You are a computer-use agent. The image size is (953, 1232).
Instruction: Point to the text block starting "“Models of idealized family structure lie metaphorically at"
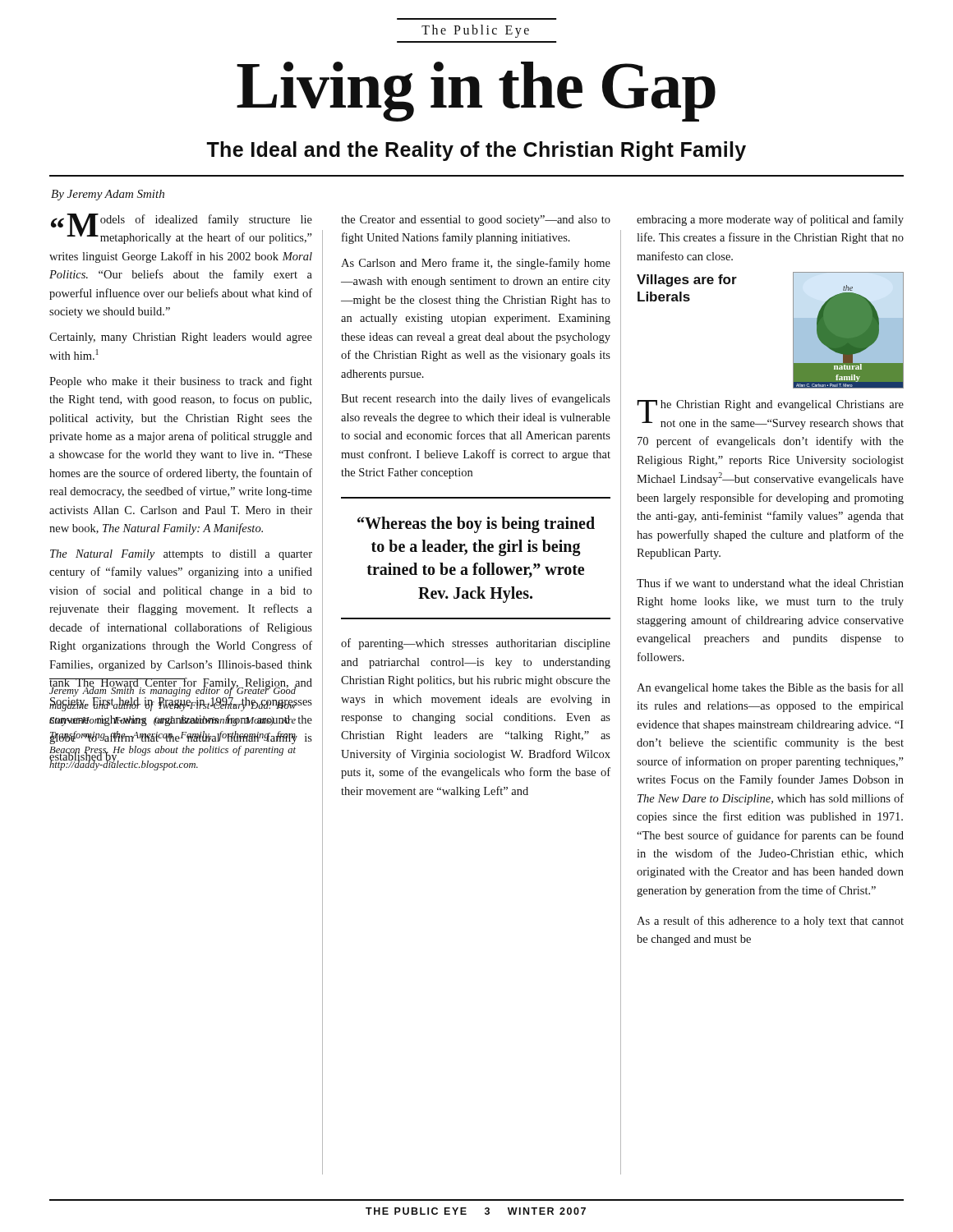pyautogui.click(x=181, y=491)
